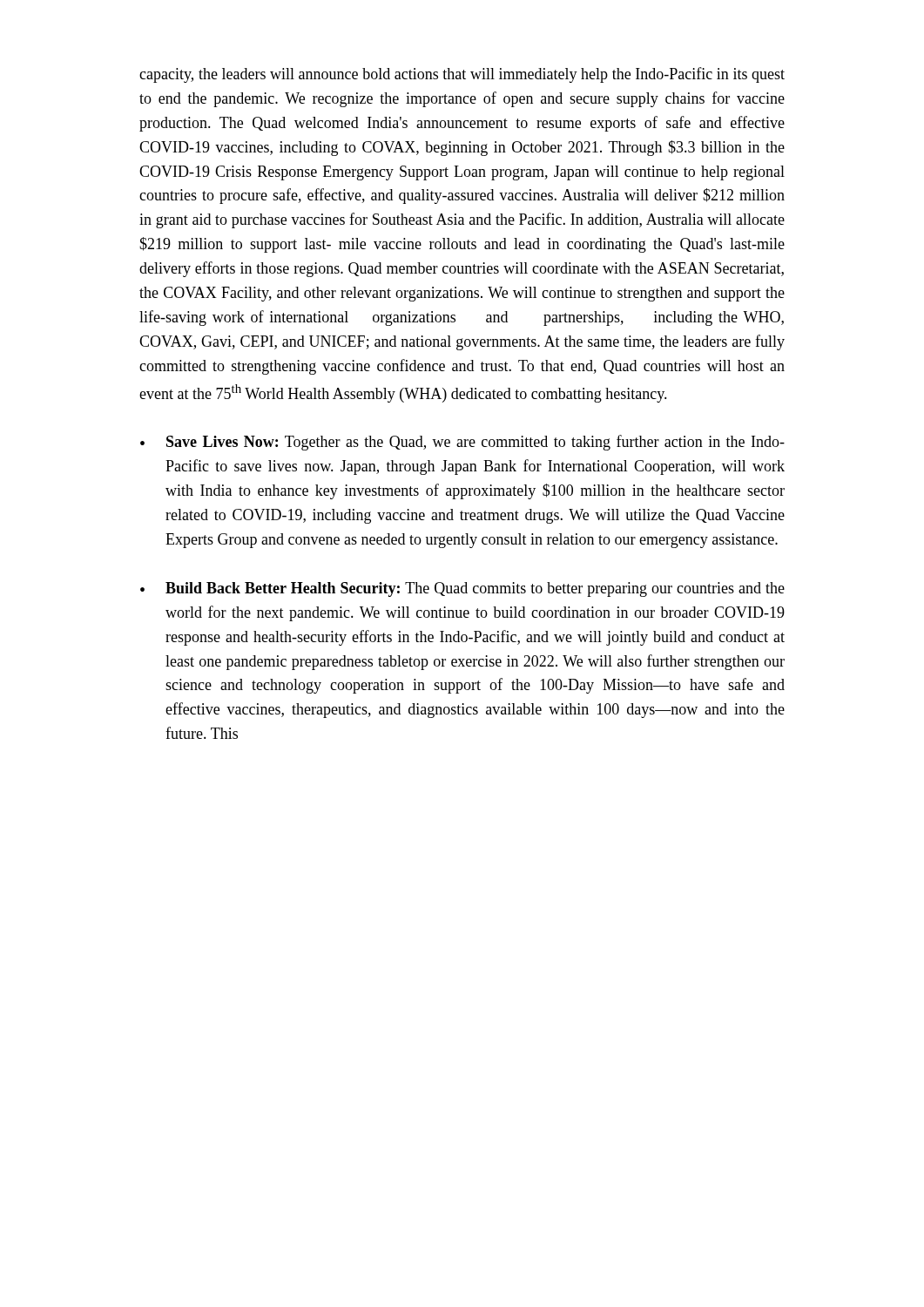Select the passage starting "capacity, the leaders will announce bold"
This screenshot has height=1307, width=924.
point(462,234)
